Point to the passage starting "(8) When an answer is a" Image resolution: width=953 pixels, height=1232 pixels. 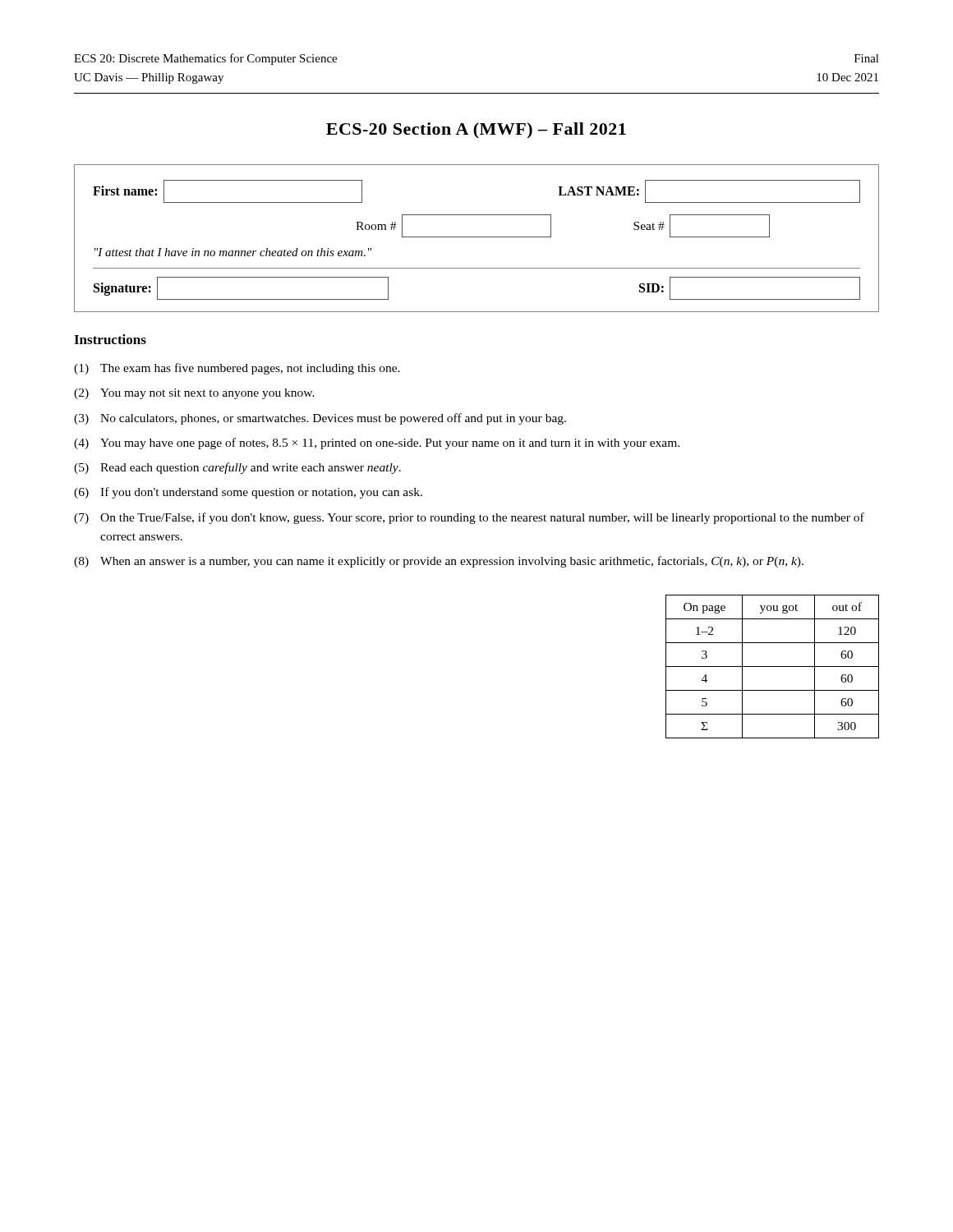476,561
